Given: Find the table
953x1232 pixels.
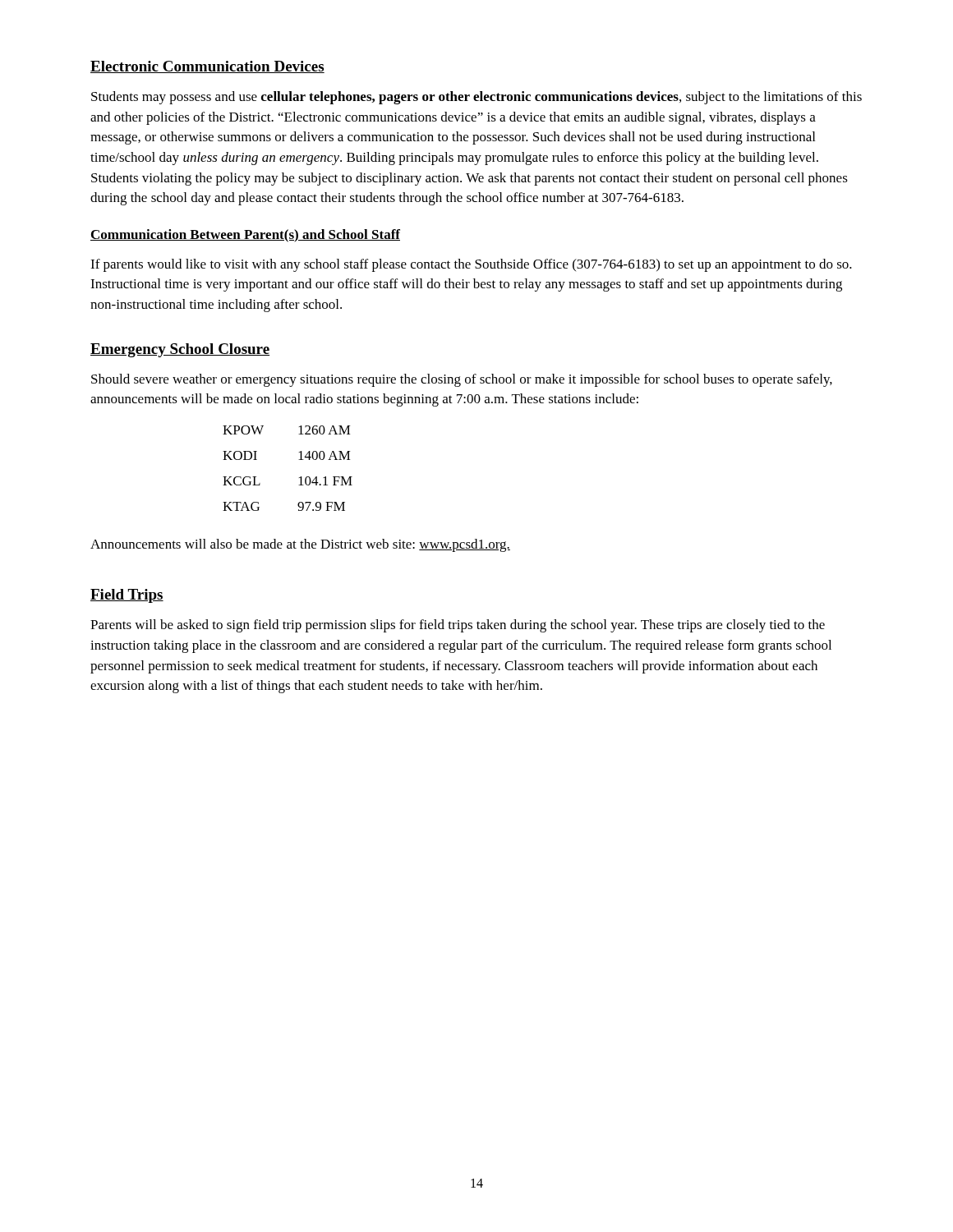Looking at the screenshot, I should [476, 469].
